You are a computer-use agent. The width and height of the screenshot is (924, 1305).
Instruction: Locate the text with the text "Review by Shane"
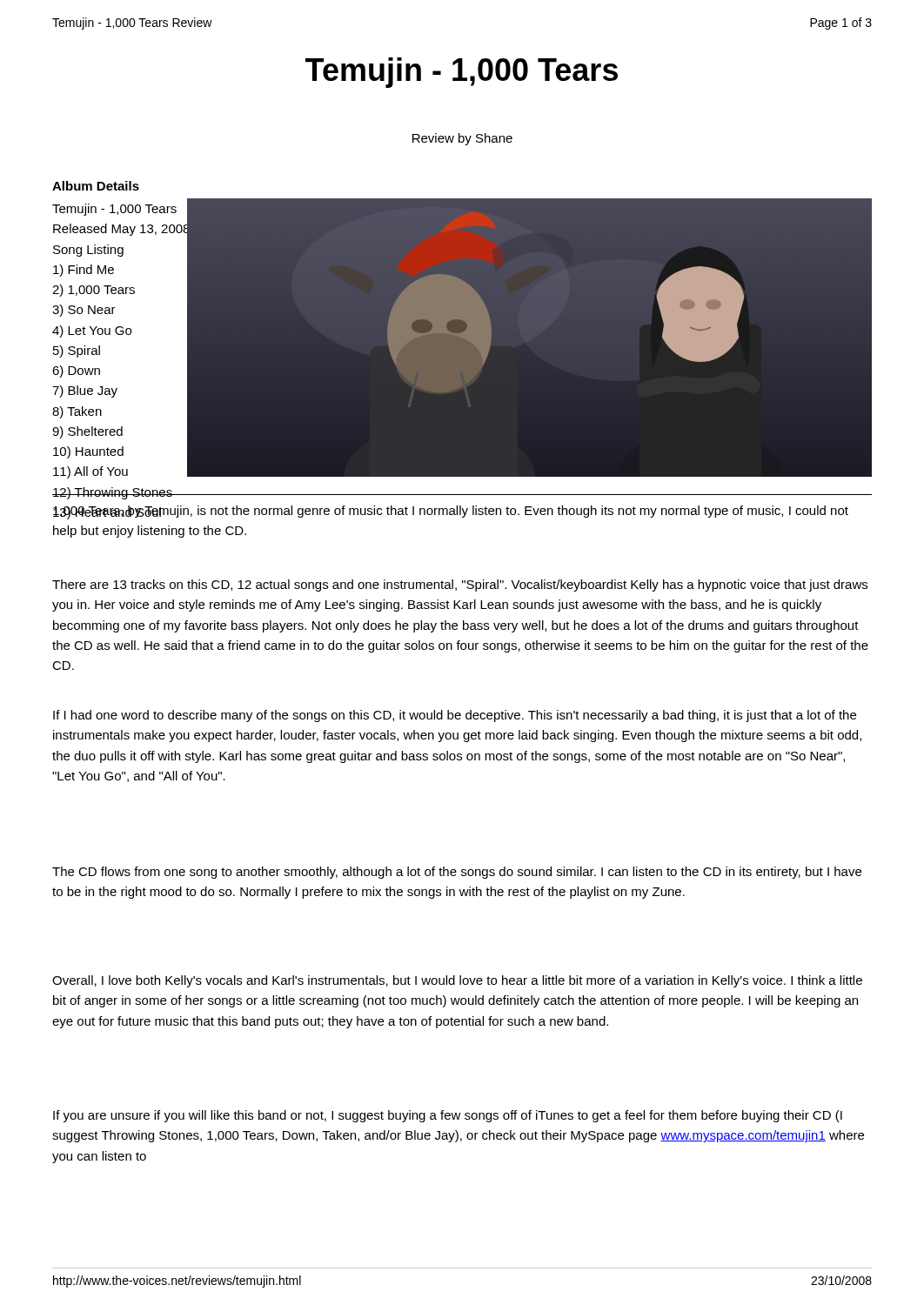[x=462, y=138]
